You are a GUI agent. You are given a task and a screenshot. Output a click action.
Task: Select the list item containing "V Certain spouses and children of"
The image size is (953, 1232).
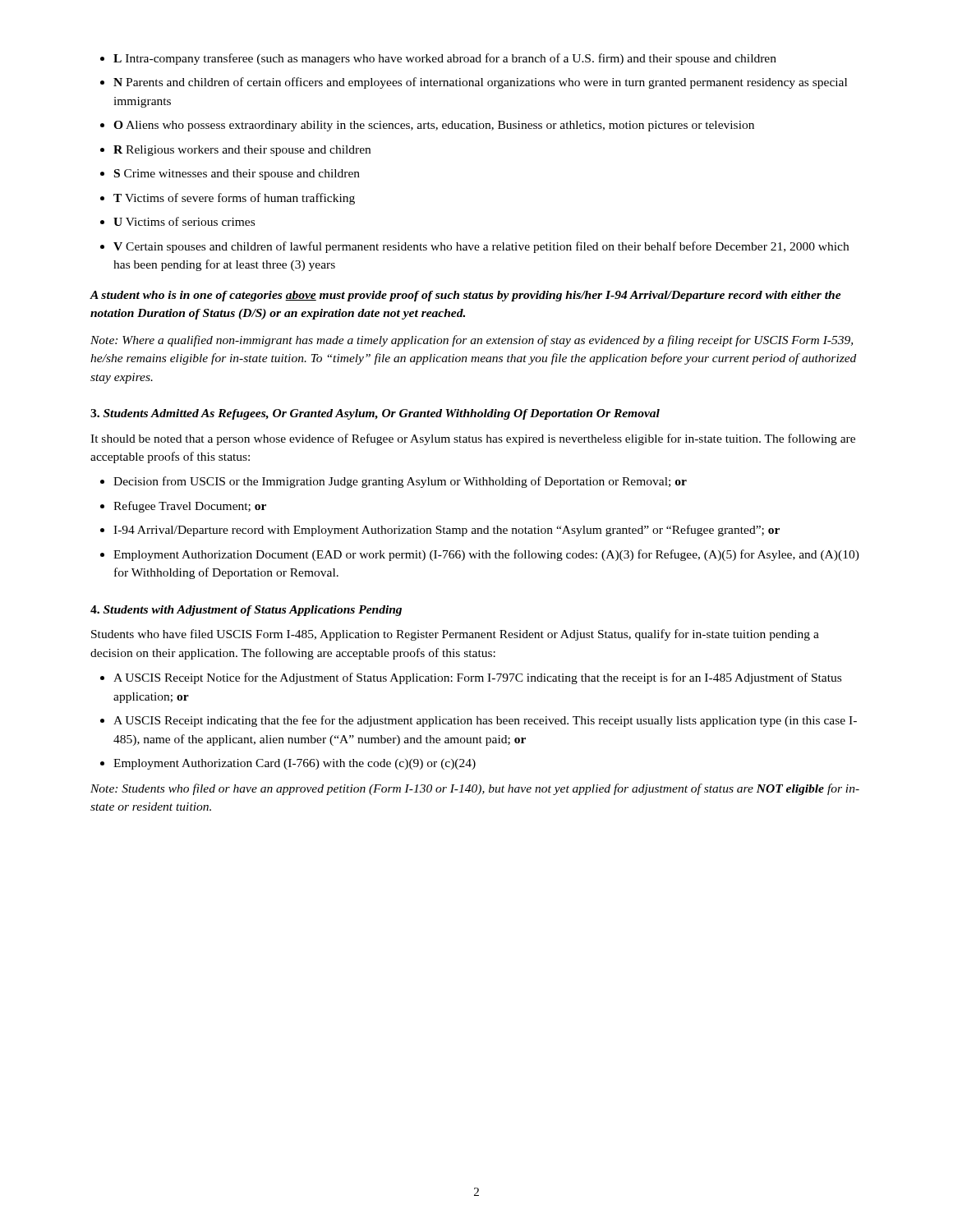tap(481, 255)
